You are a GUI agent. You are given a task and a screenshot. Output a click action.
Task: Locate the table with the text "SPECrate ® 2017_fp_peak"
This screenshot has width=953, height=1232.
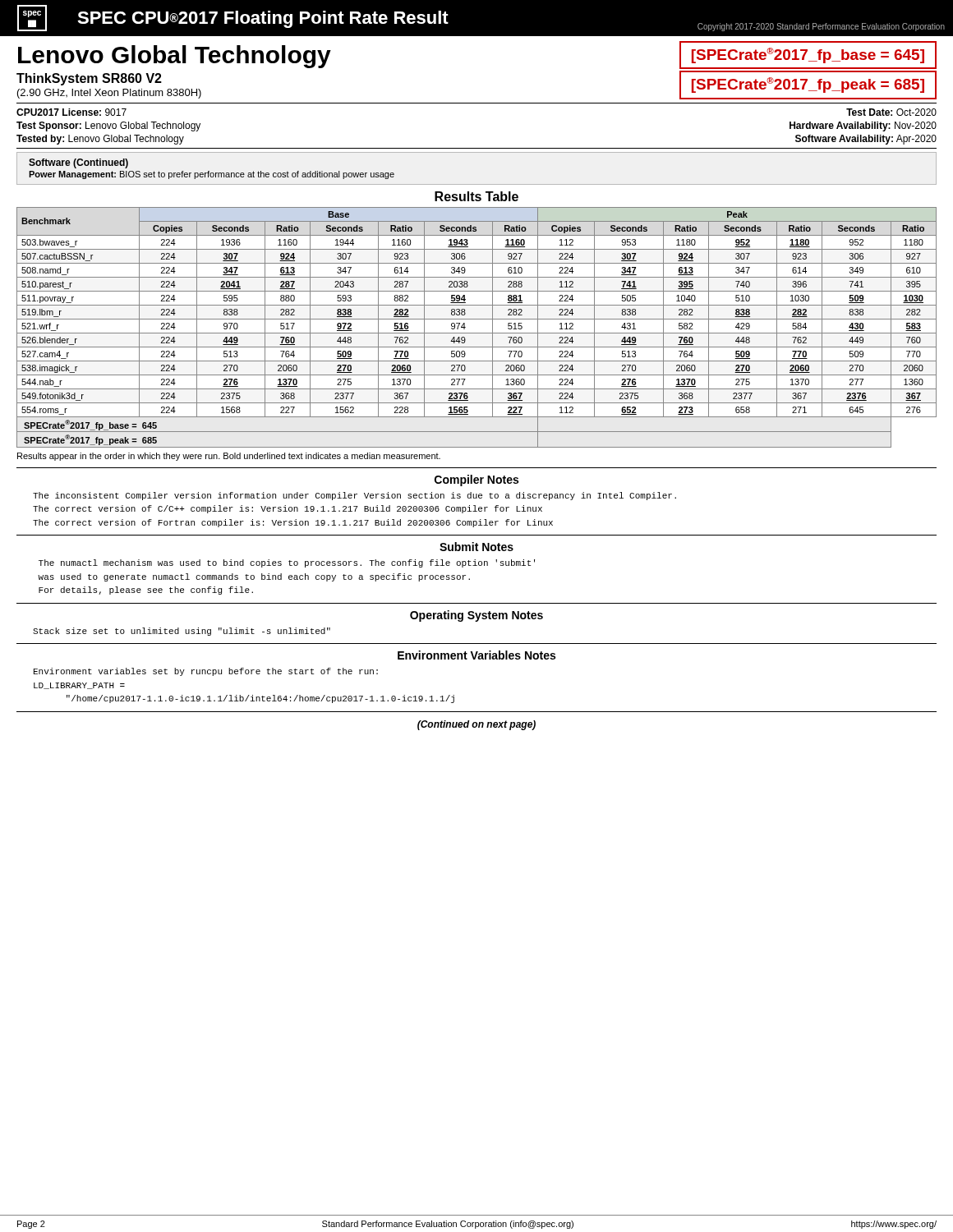(476, 327)
